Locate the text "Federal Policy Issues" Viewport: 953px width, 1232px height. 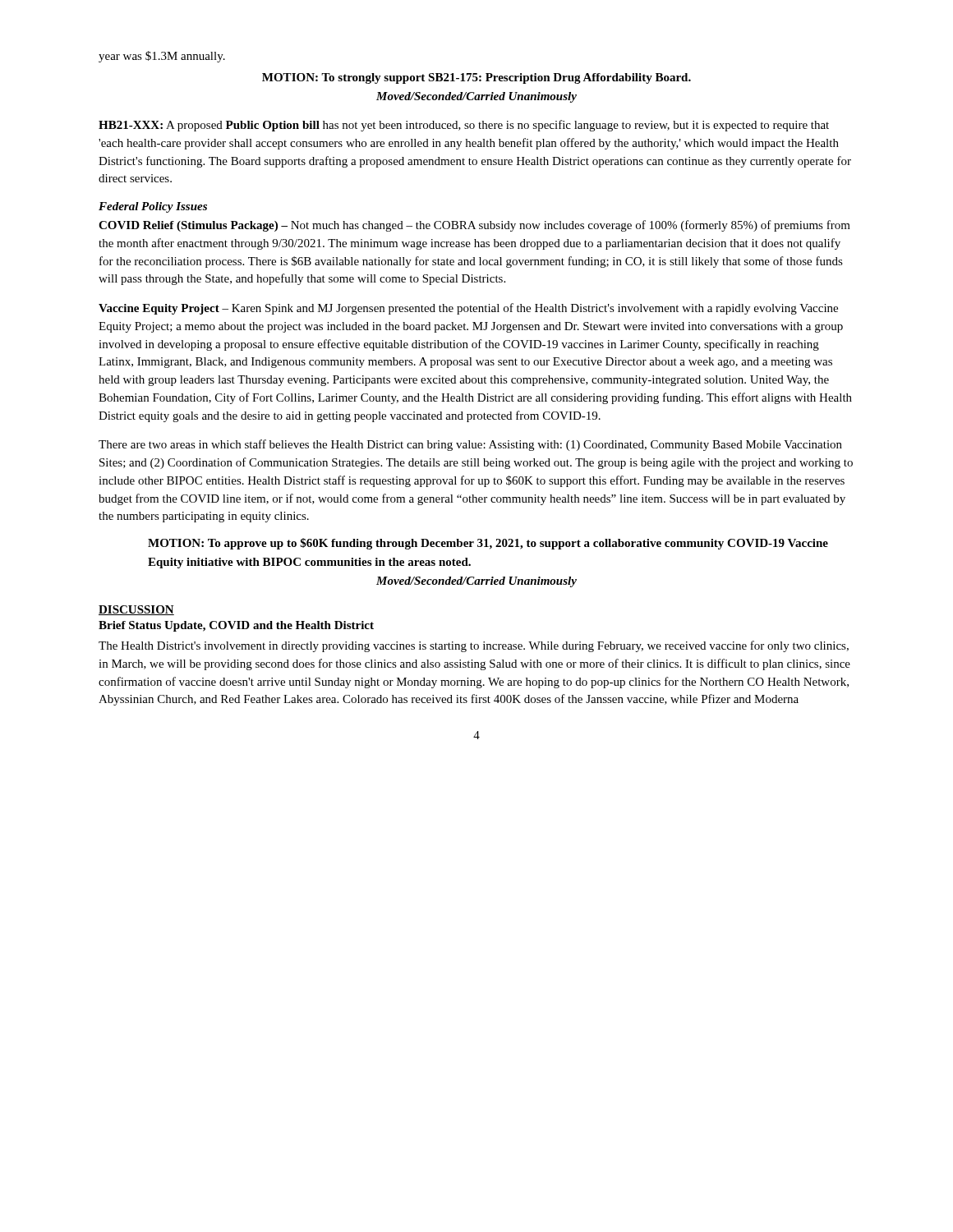pos(153,206)
